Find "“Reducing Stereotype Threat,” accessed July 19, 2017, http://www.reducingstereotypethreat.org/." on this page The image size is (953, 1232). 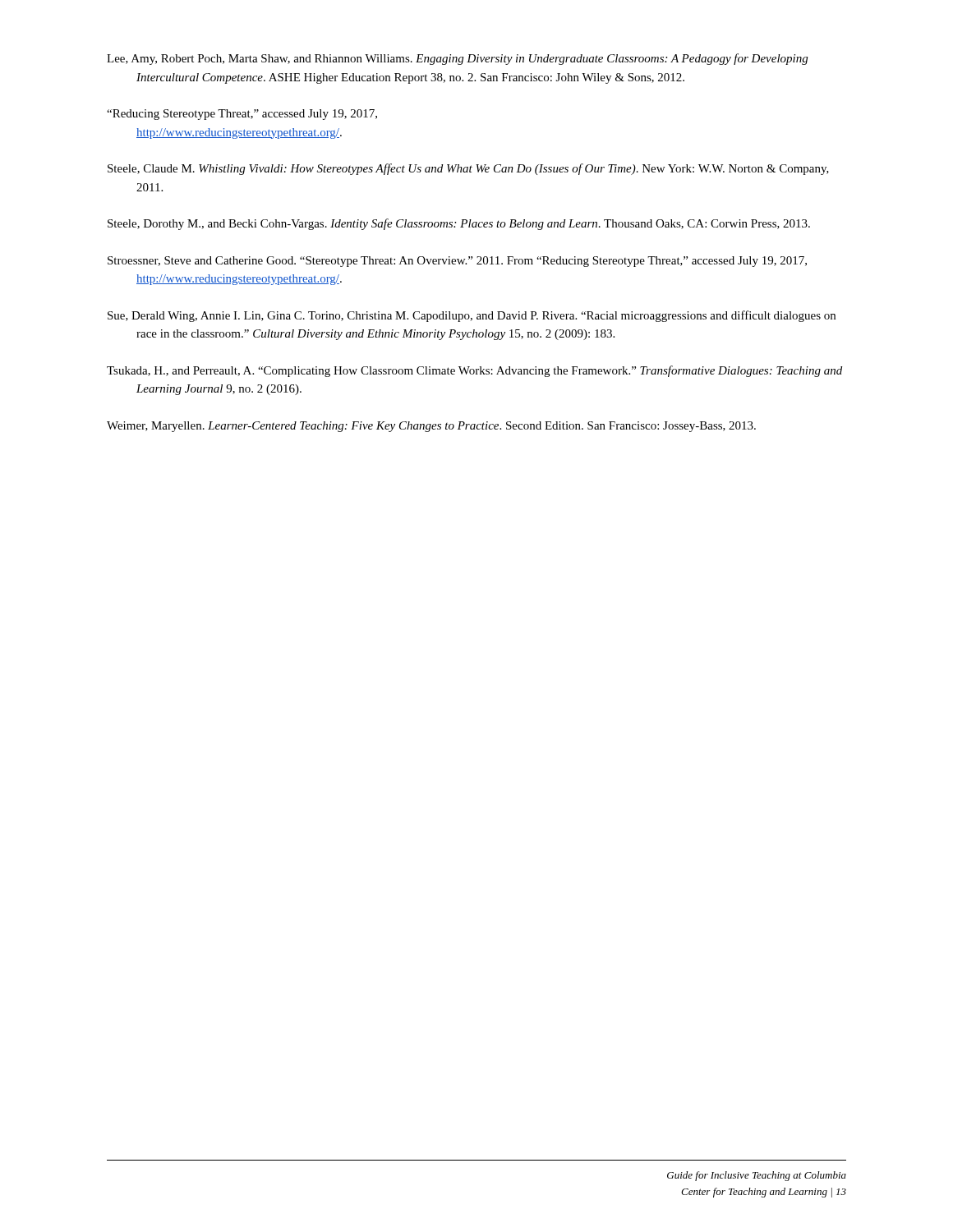(x=242, y=123)
